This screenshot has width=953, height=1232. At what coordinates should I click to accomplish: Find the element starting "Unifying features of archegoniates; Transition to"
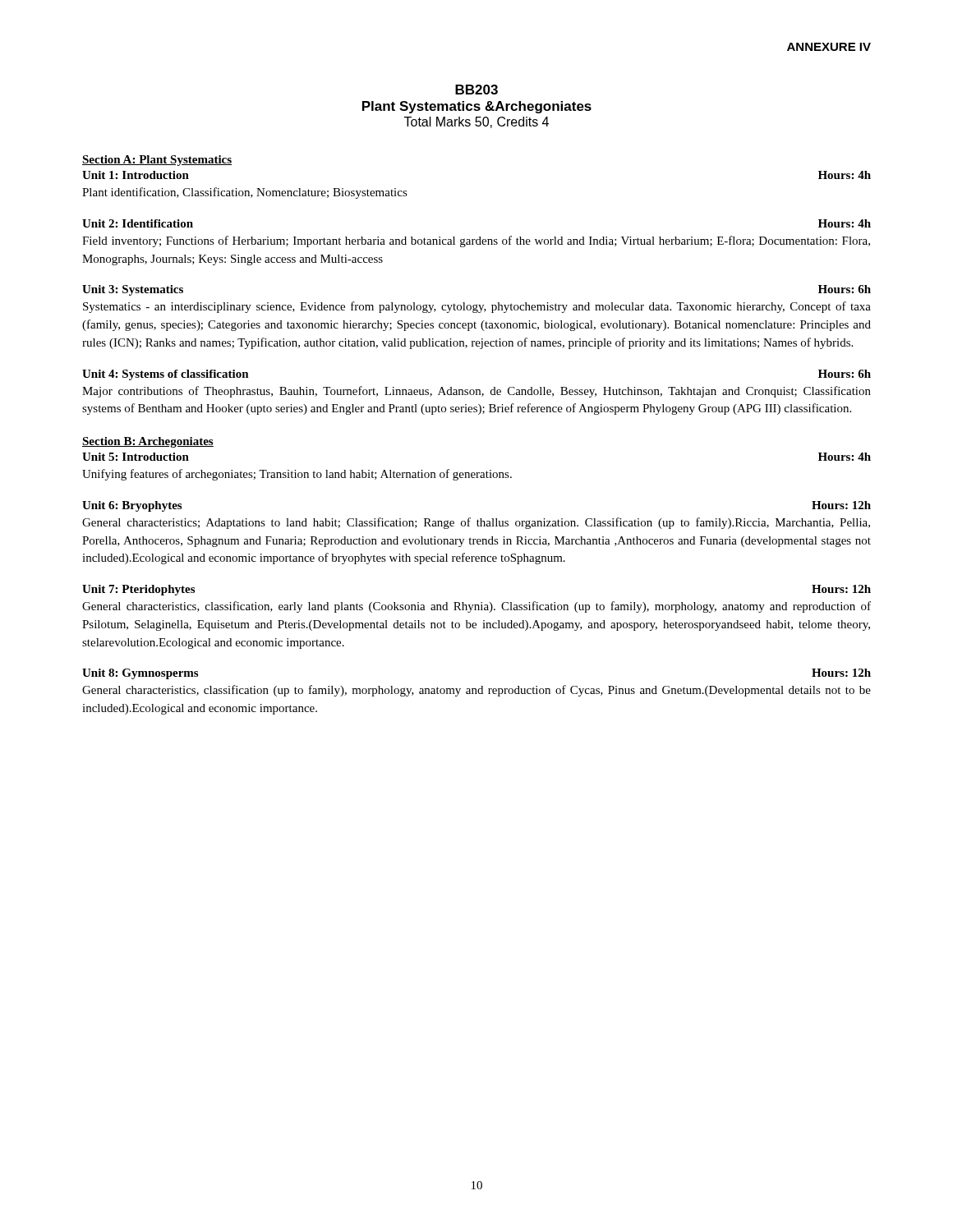tap(297, 474)
